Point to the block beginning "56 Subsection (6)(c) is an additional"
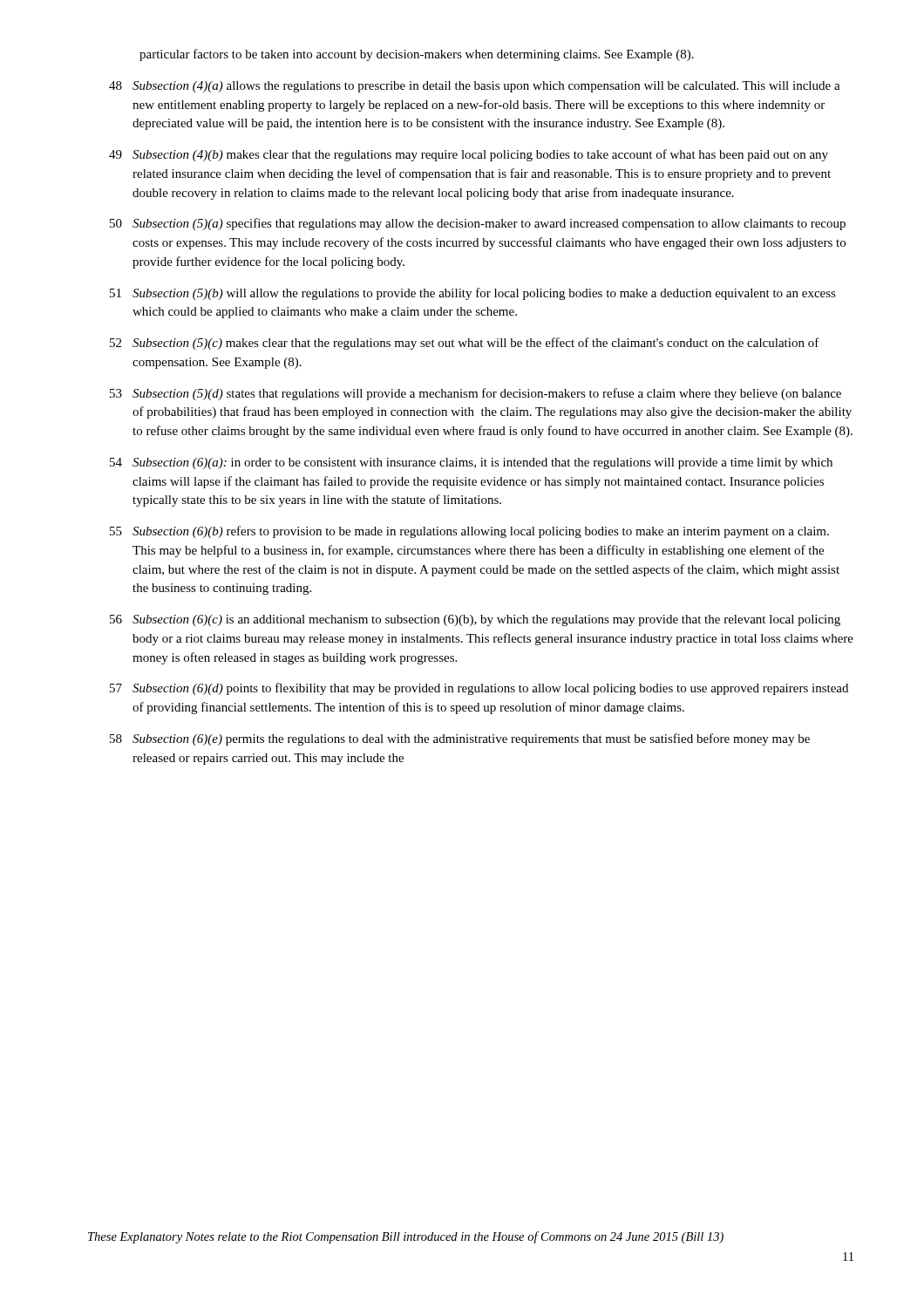 click(x=471, y=639)
